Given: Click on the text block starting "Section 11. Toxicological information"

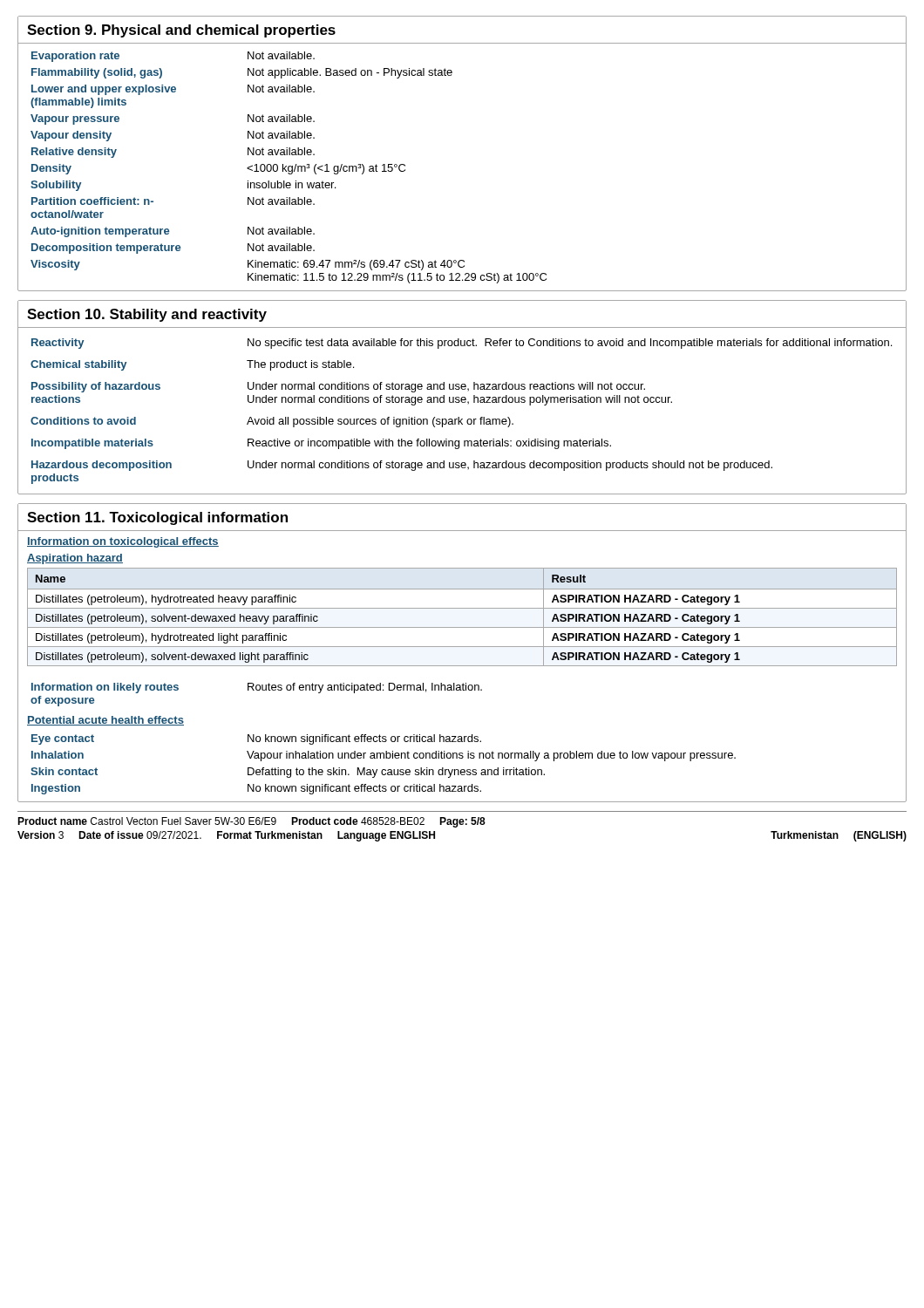Looking at the screenshot, I should point(158,518).
